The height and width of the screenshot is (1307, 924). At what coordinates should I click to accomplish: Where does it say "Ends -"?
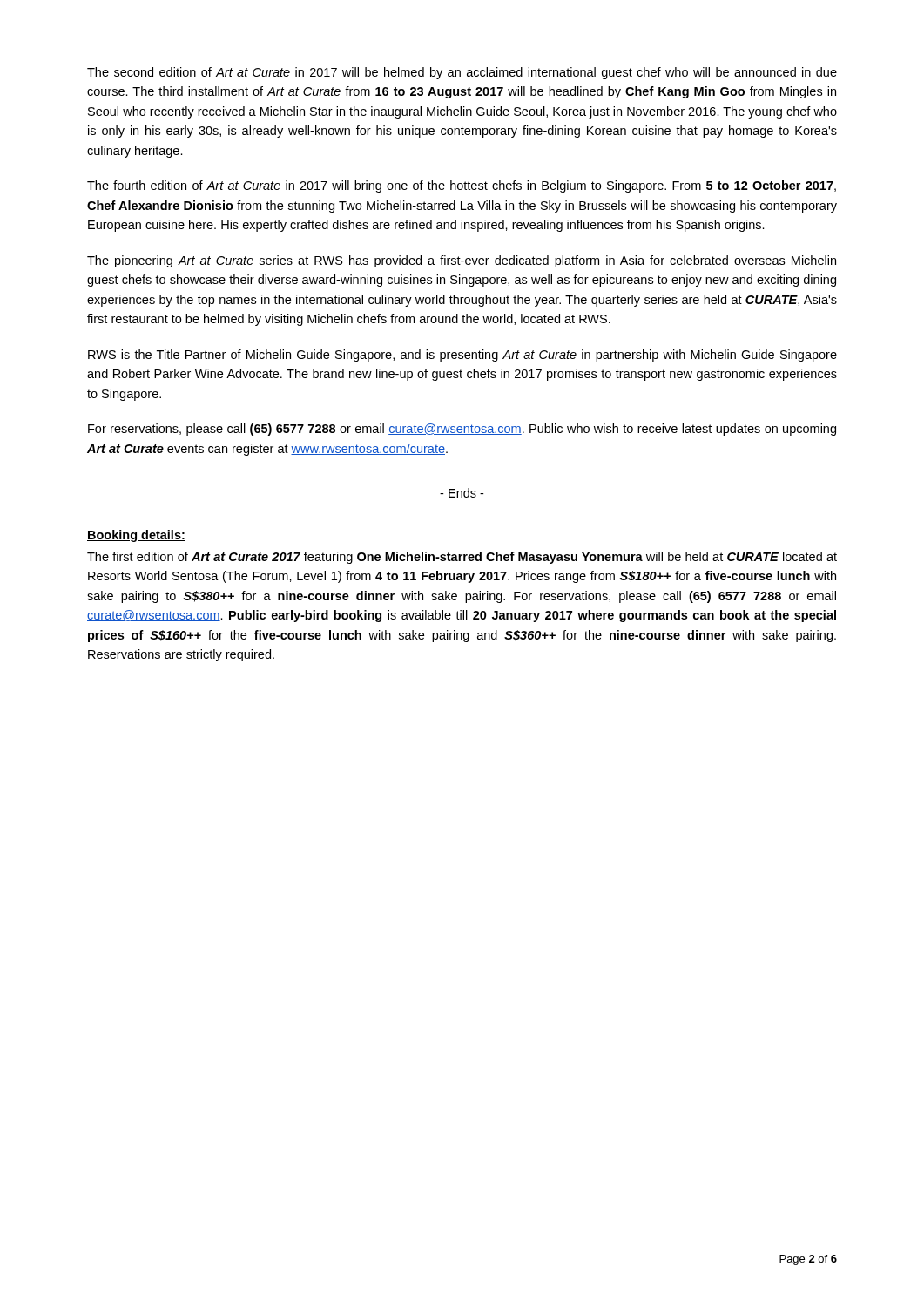coord(462,493)
